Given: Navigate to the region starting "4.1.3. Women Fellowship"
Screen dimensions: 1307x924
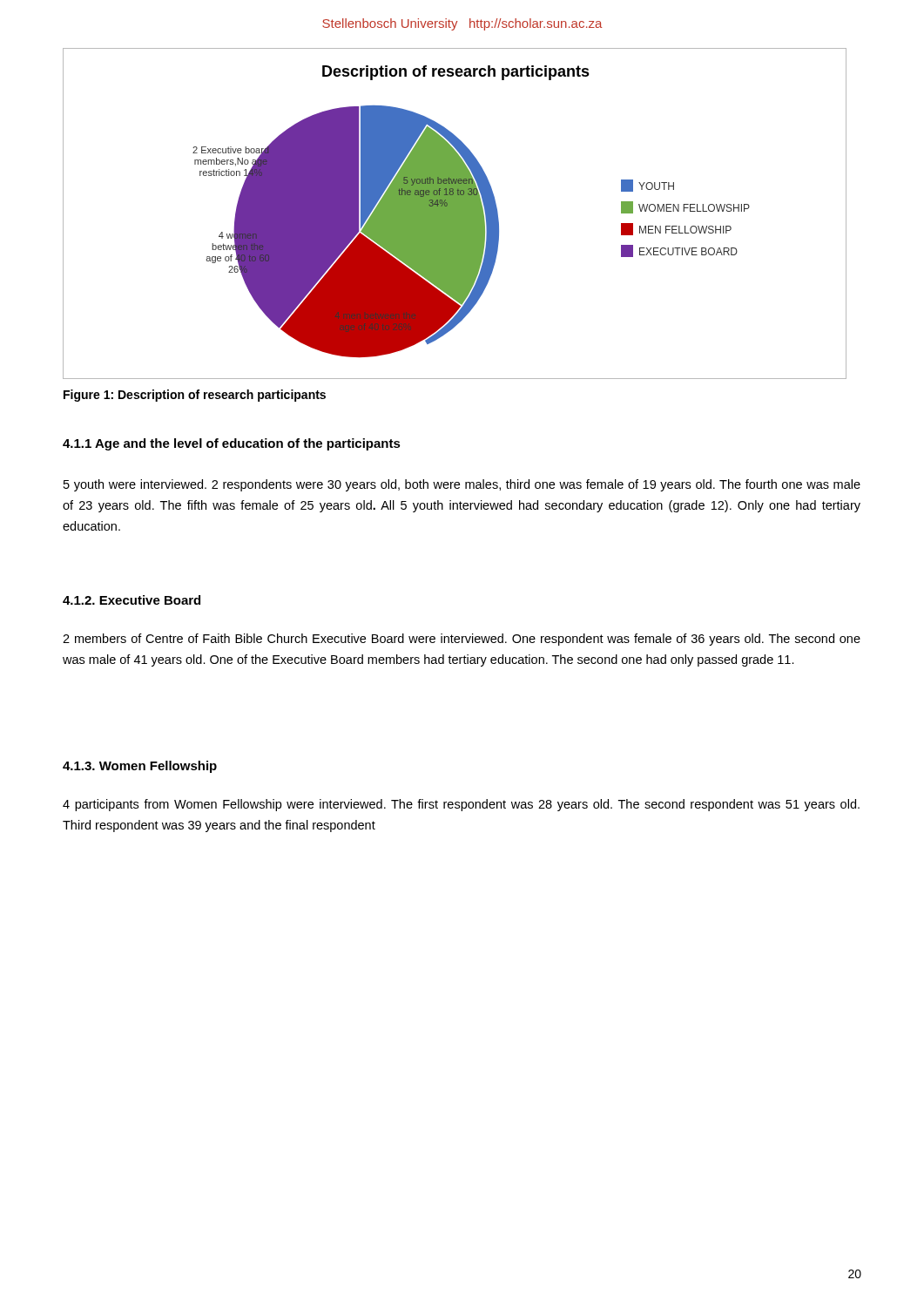Looking at the screenshot, I should coord(140,765).
